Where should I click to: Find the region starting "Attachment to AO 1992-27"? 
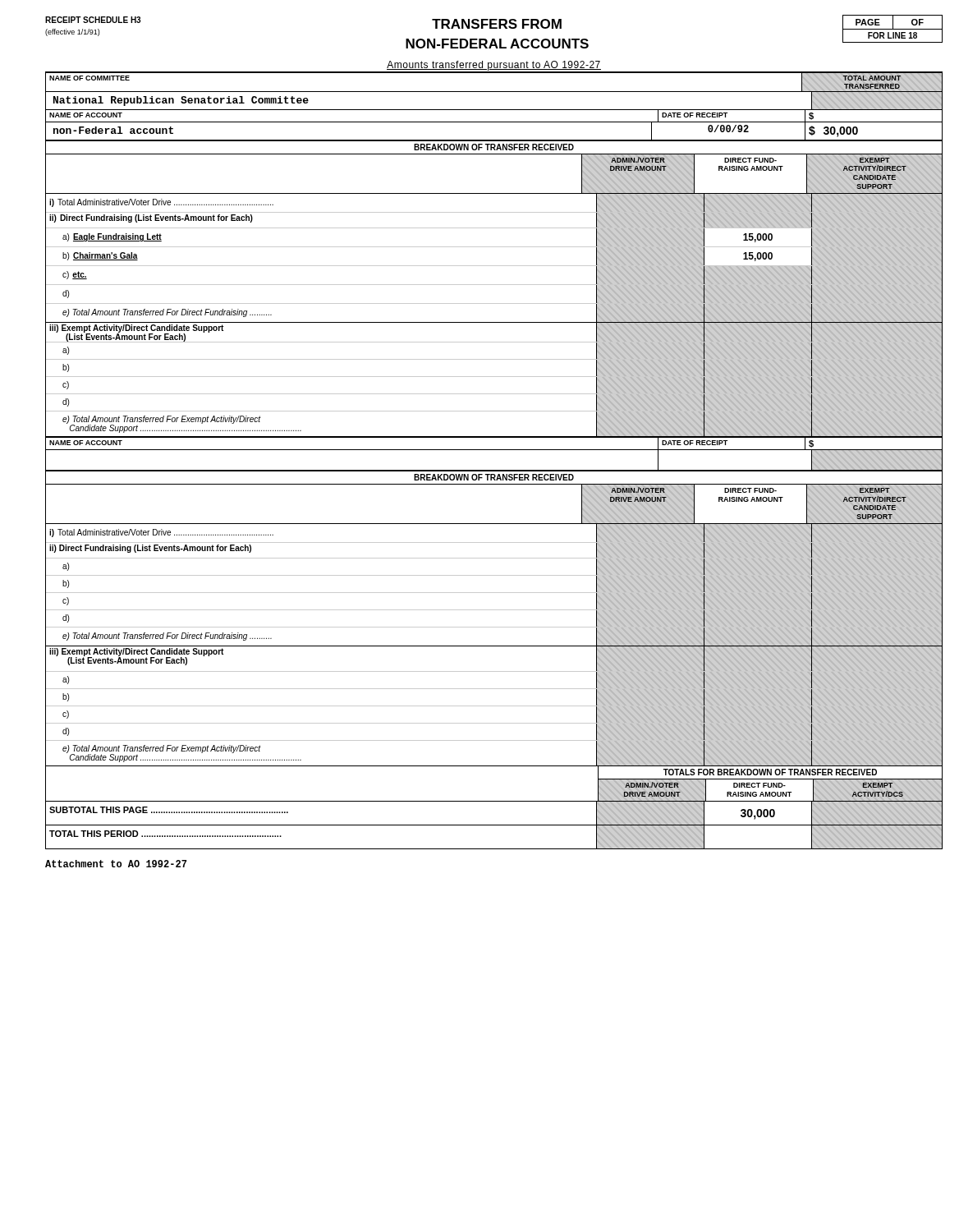(x=116, y=864)
